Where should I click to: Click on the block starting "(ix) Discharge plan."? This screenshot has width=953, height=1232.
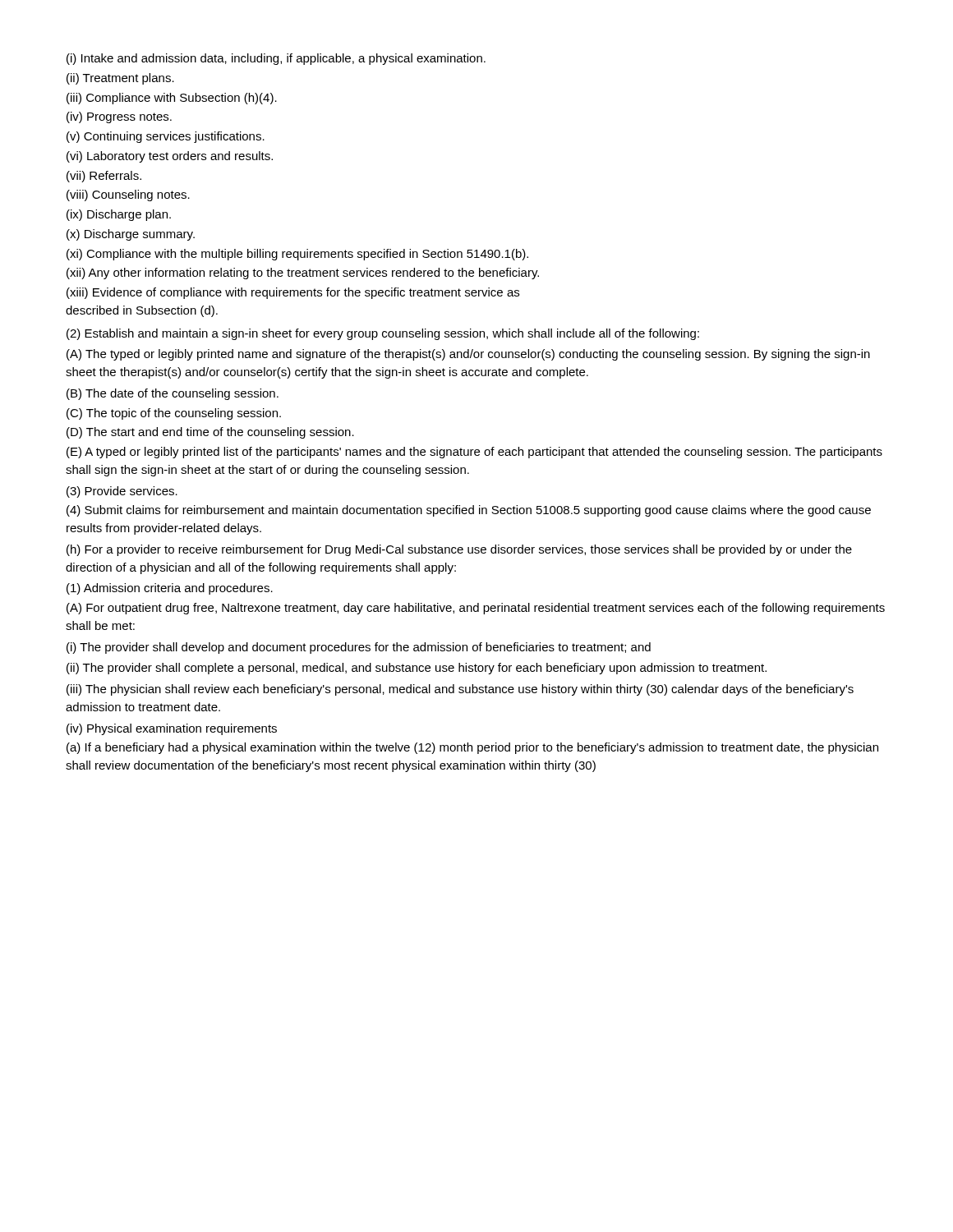pyautogui.click(x=119, y=214)
